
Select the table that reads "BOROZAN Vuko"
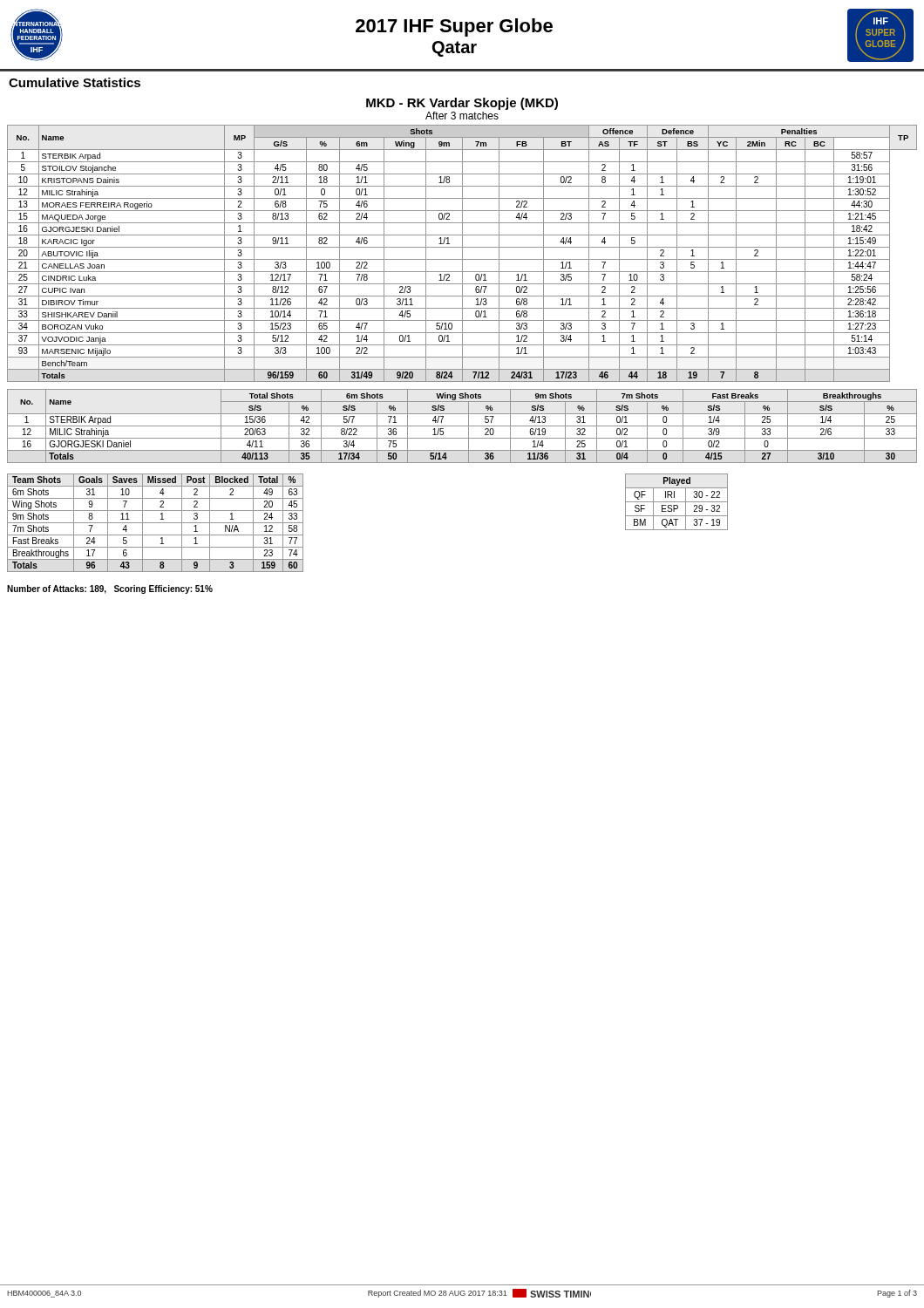tap(462, 253)
